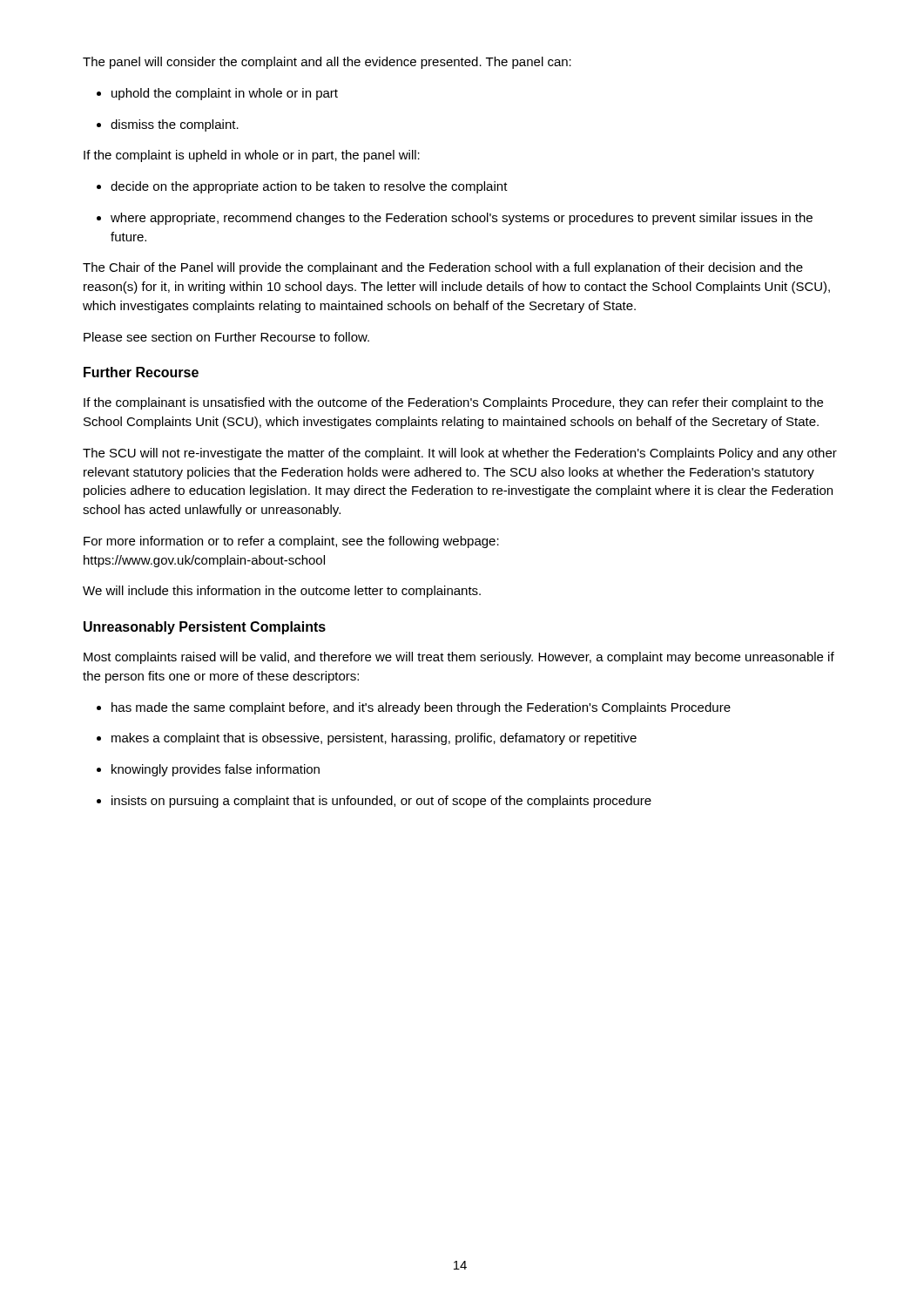Click on the list item that reads "insists on pursuing a complaint that is"

tap(460, 800)
